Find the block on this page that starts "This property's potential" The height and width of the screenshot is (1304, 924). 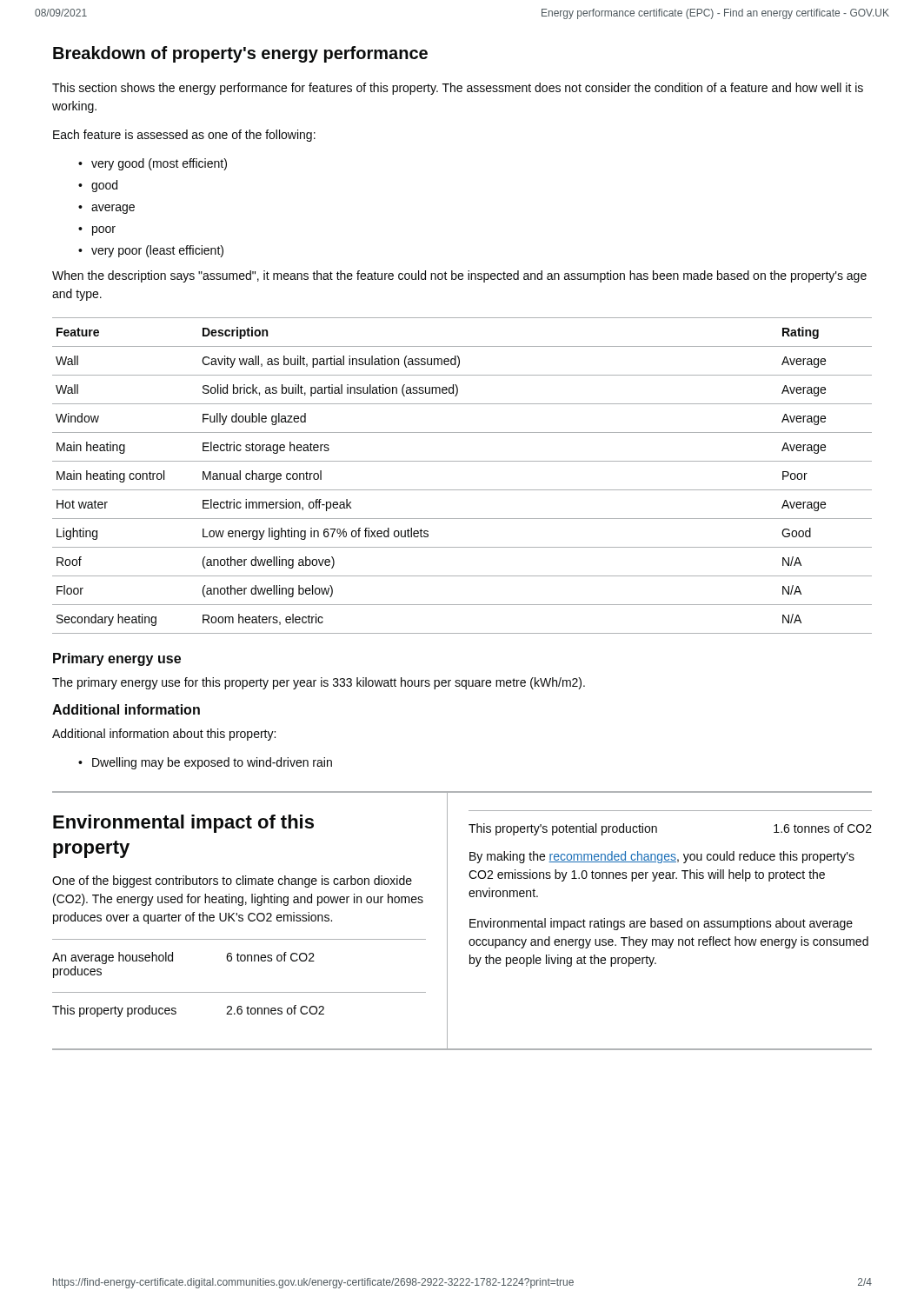click(558, 829)
